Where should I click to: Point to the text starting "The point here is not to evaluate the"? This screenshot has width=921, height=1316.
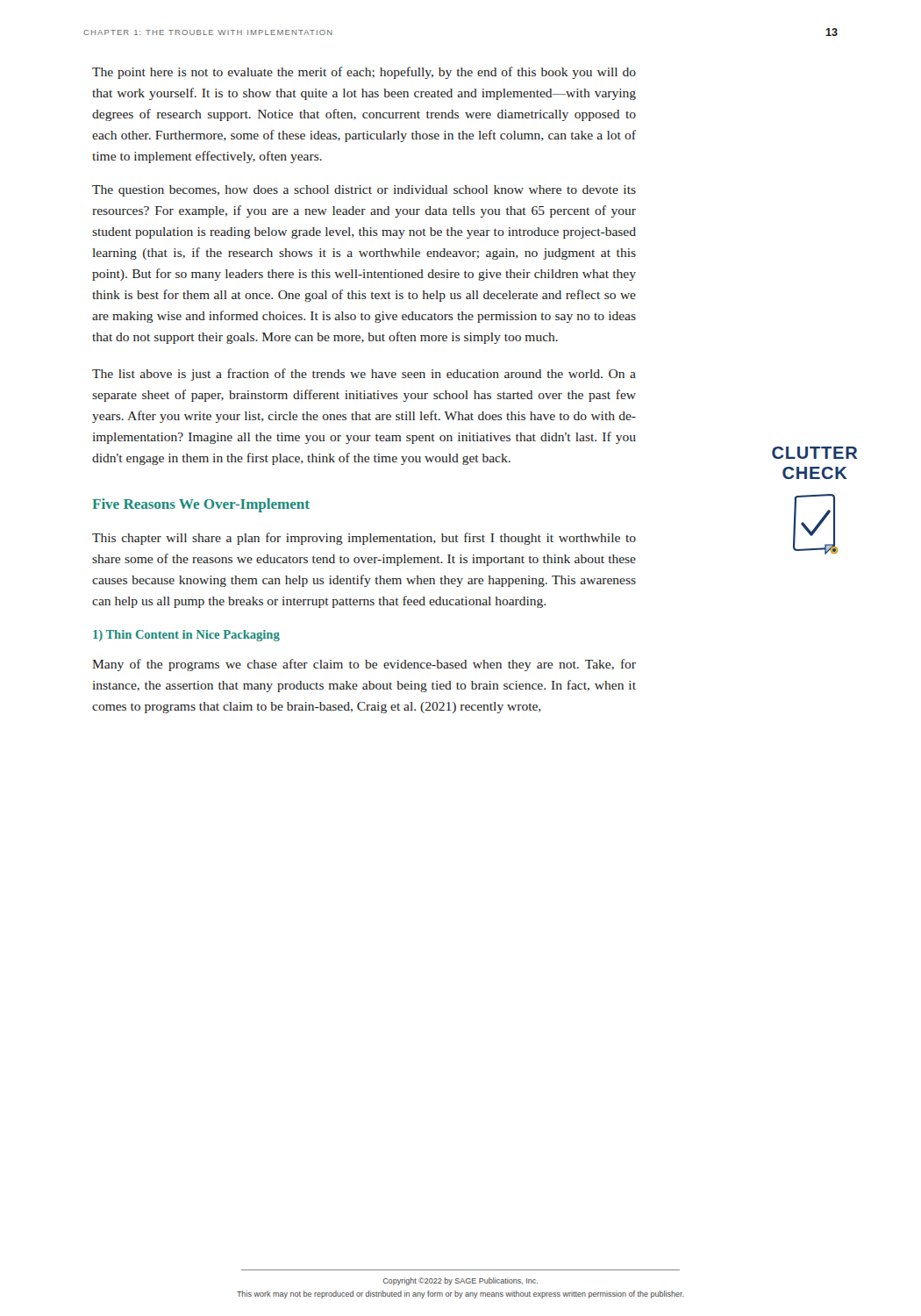pyautogui.click(x=364, y=114)
